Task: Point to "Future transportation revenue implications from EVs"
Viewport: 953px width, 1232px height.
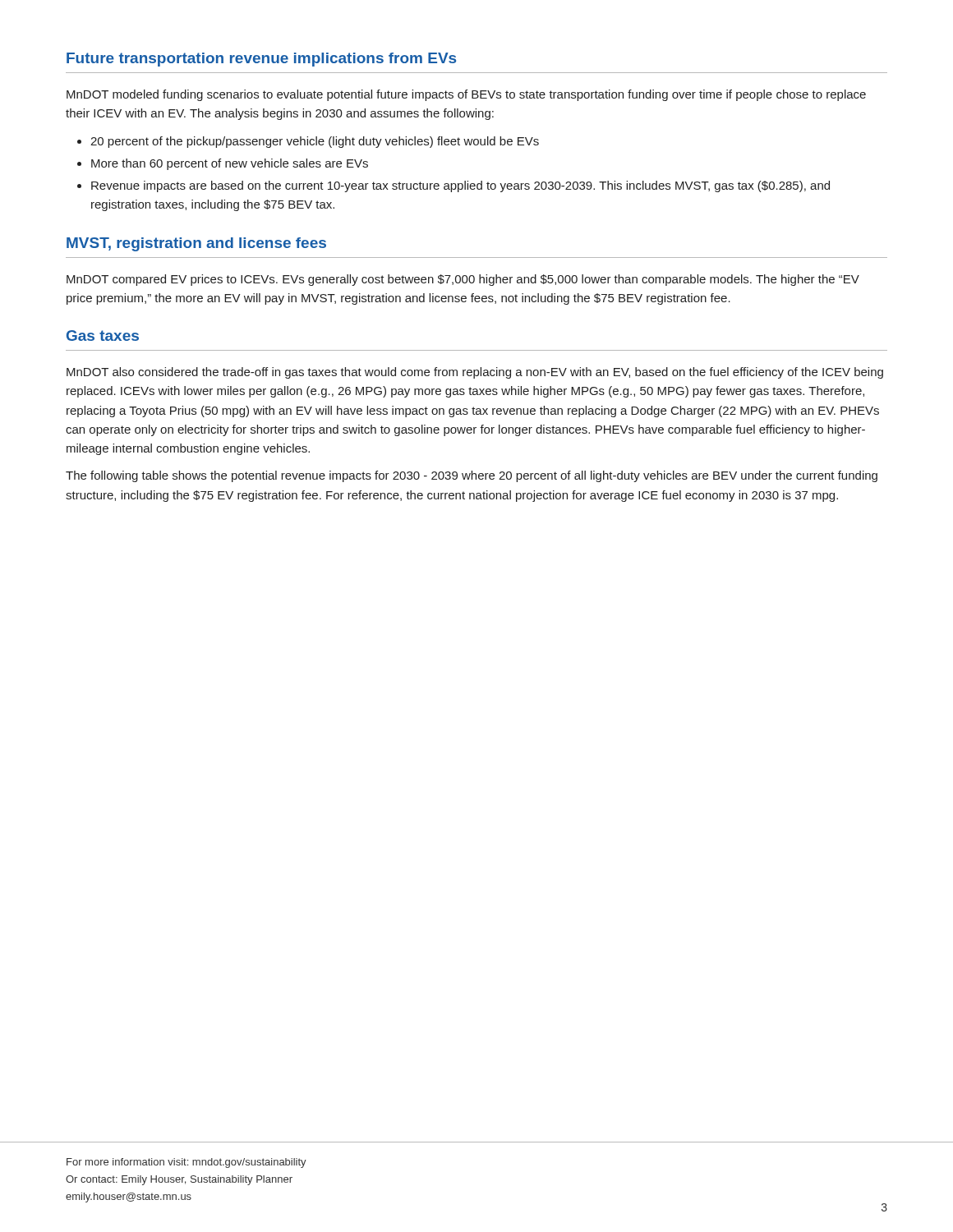Action: click(261, 60)
